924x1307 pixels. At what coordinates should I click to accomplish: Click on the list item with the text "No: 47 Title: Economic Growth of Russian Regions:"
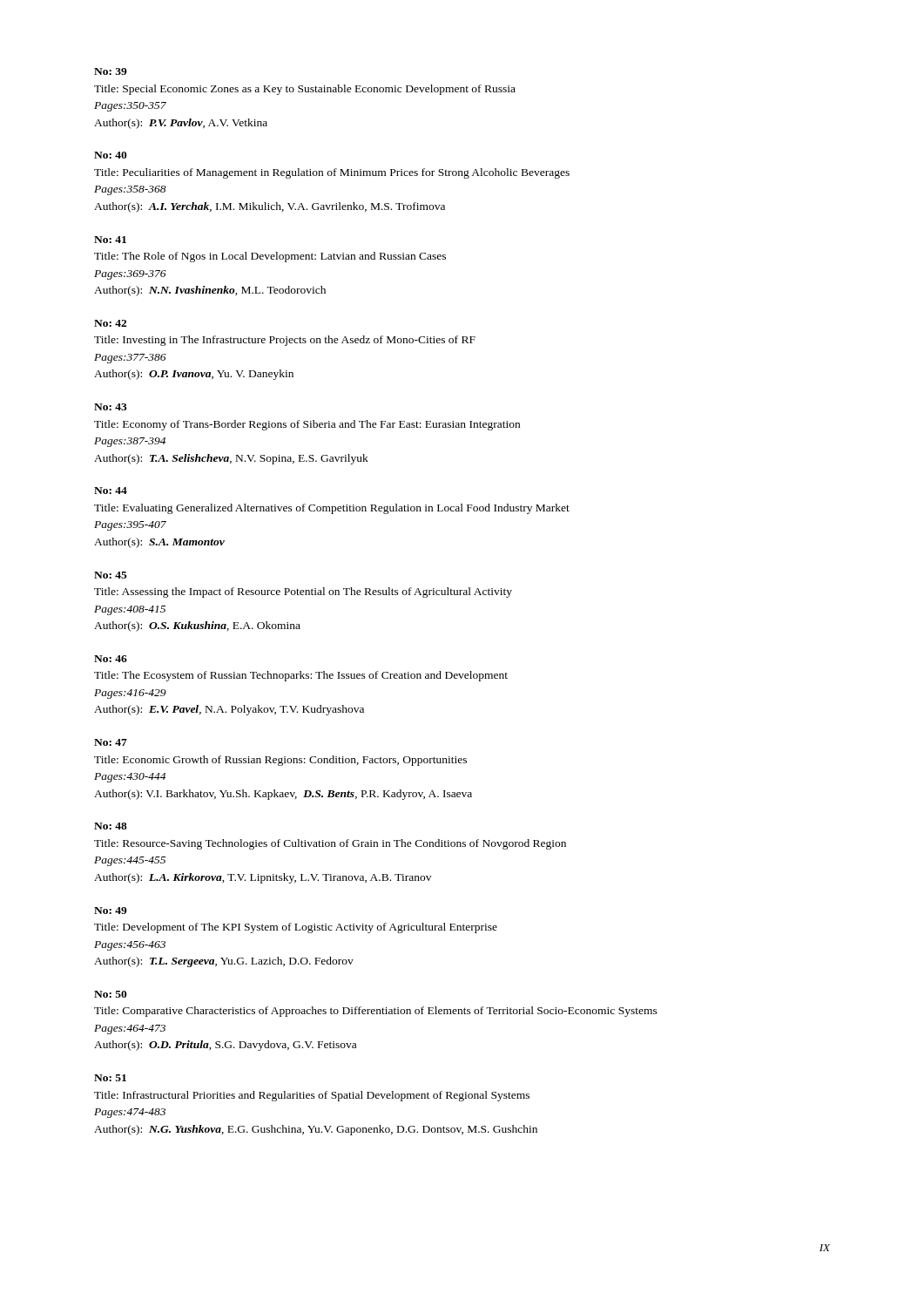tap(462, 768)
